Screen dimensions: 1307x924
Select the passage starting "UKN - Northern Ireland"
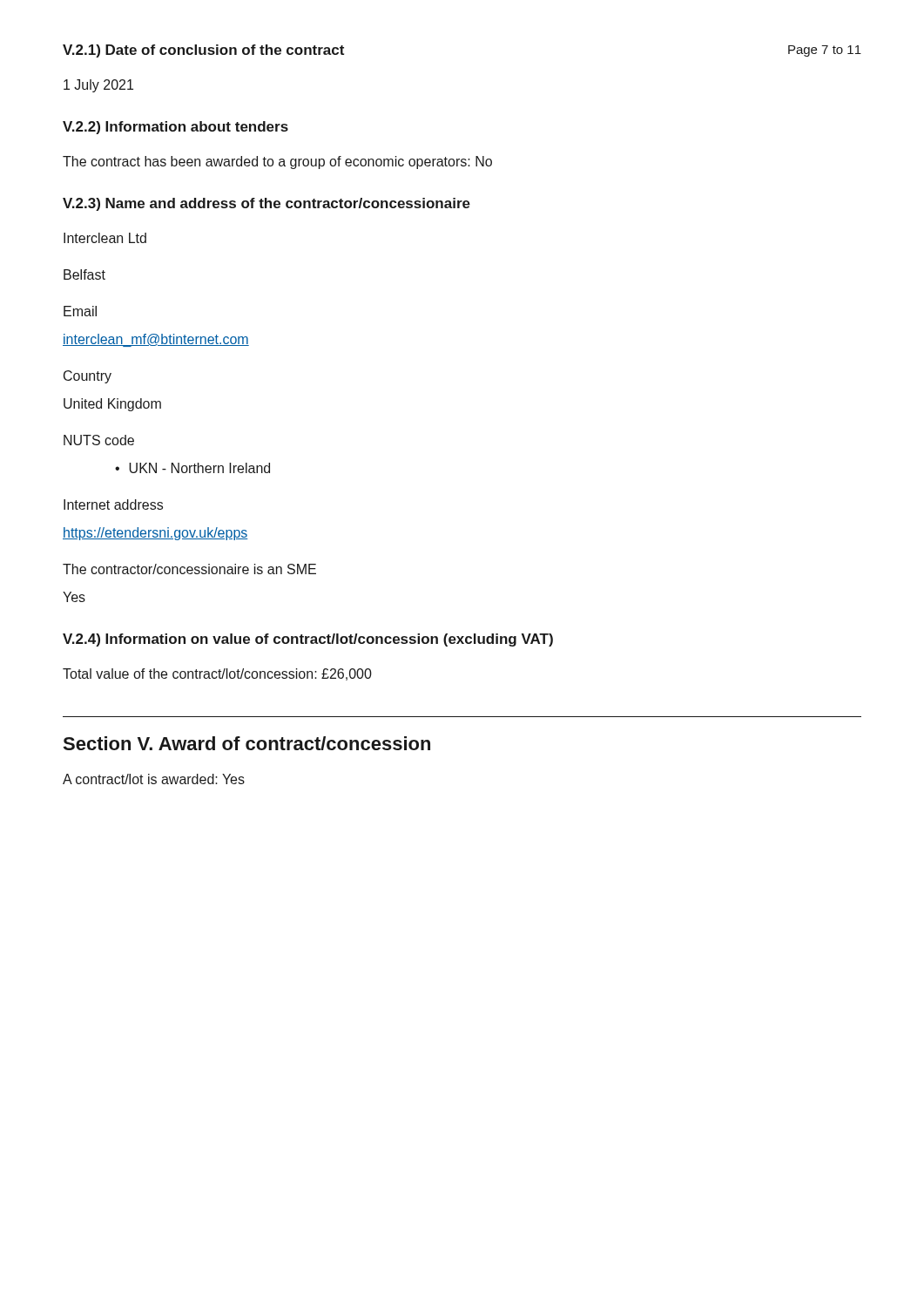click(200, 468)
